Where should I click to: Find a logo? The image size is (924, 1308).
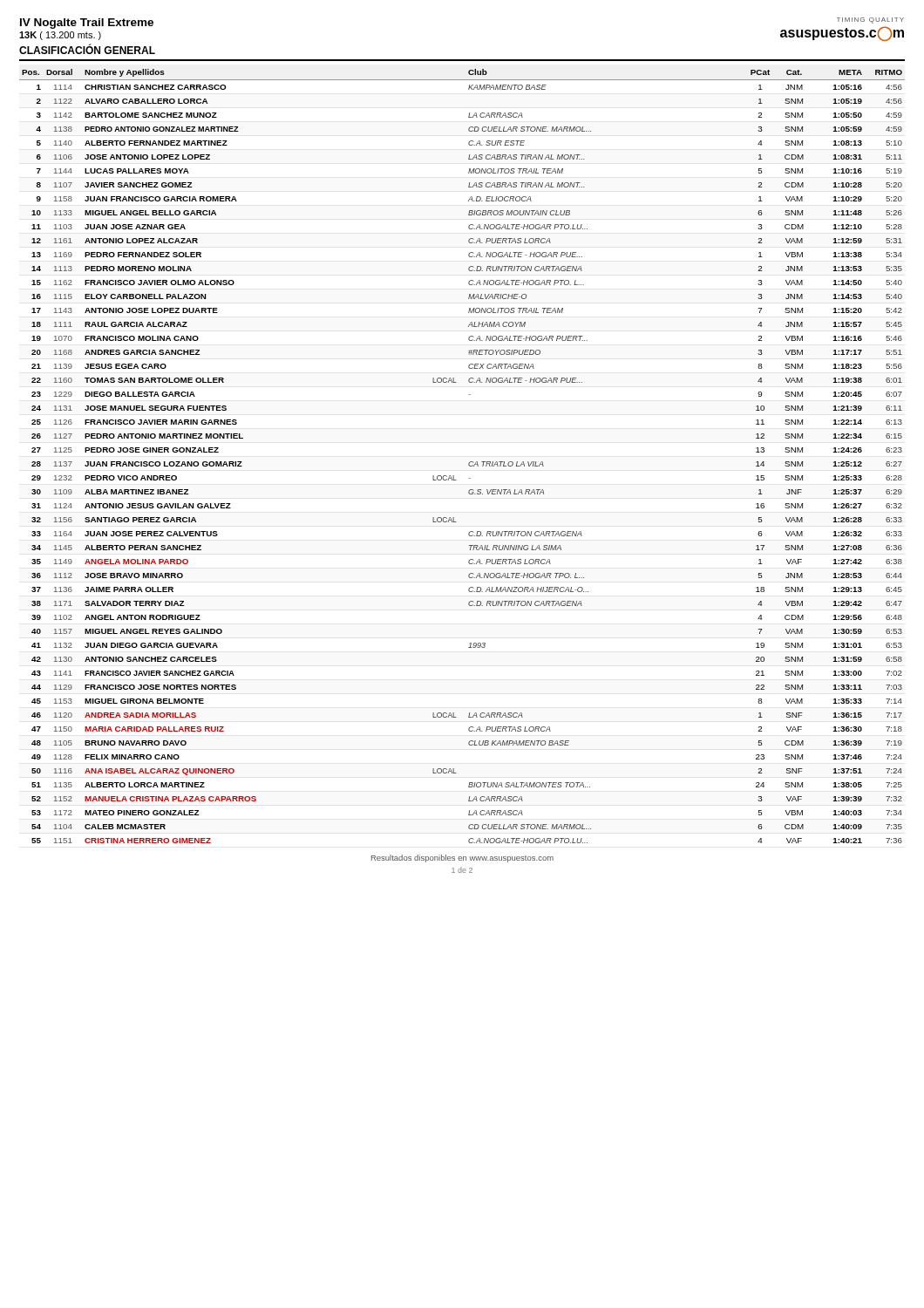(x=842, y=28)
